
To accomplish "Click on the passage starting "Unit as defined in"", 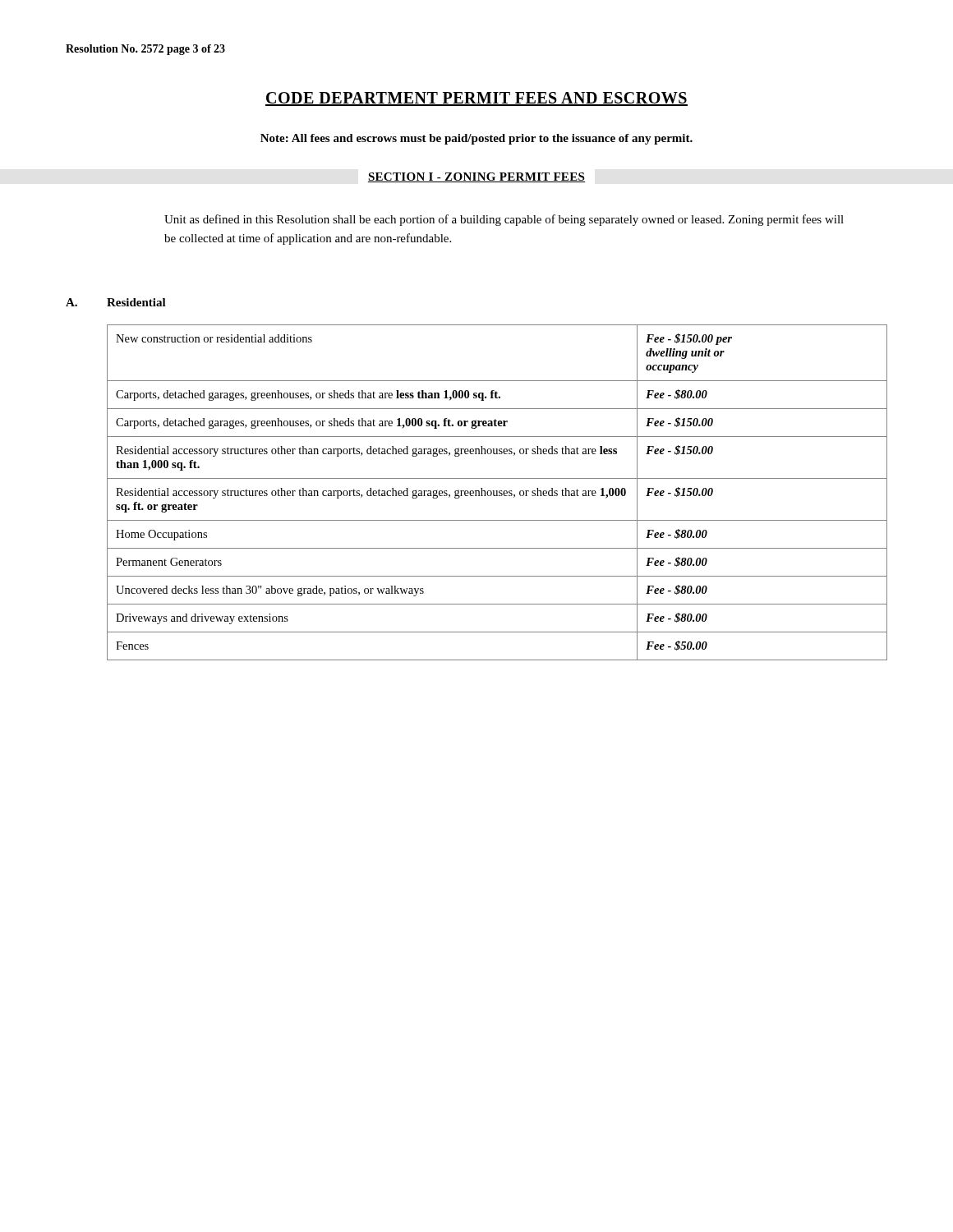I will click(504, 229).
